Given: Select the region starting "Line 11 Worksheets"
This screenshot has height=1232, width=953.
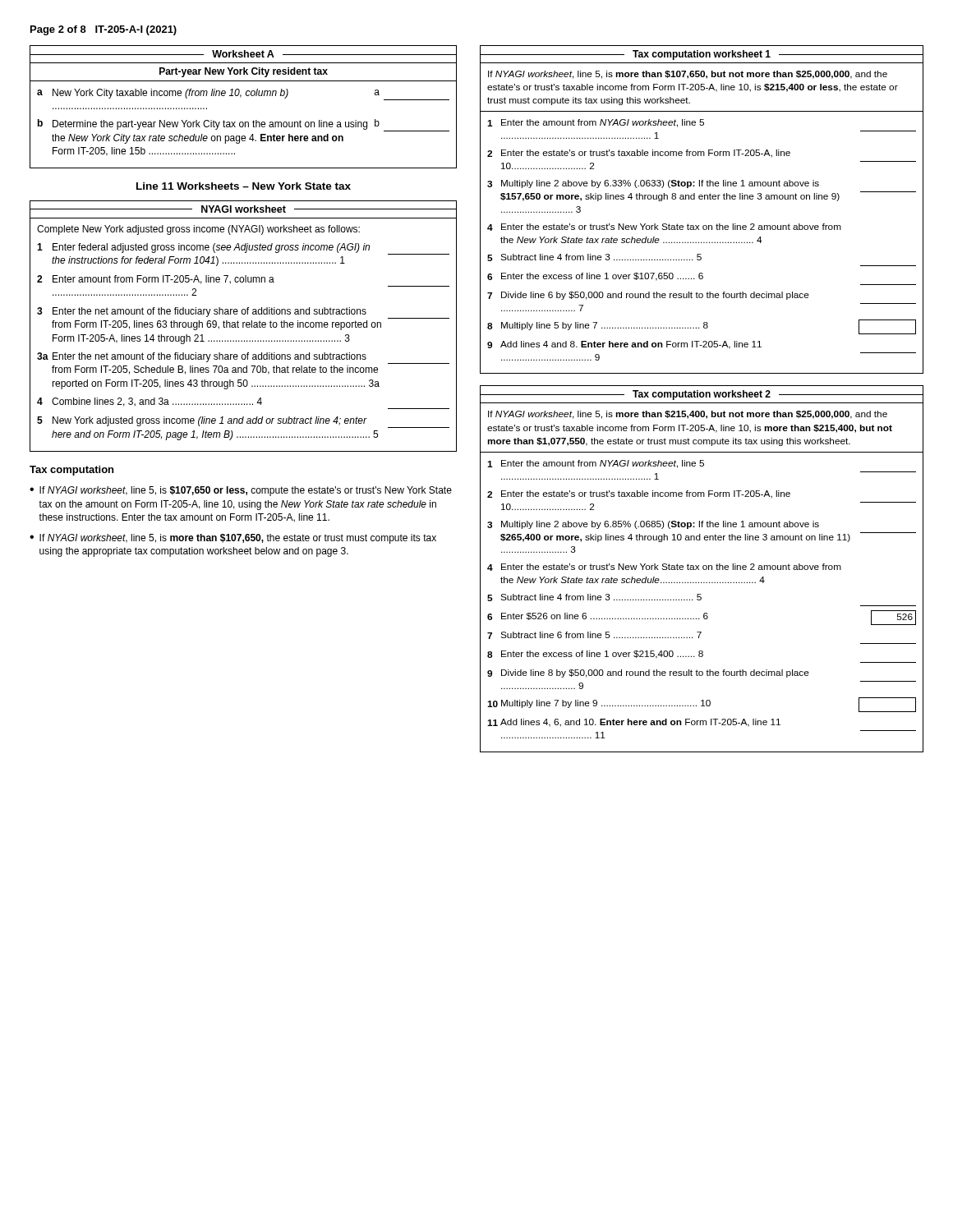Looking at the screenshot, I should [243, 186].
